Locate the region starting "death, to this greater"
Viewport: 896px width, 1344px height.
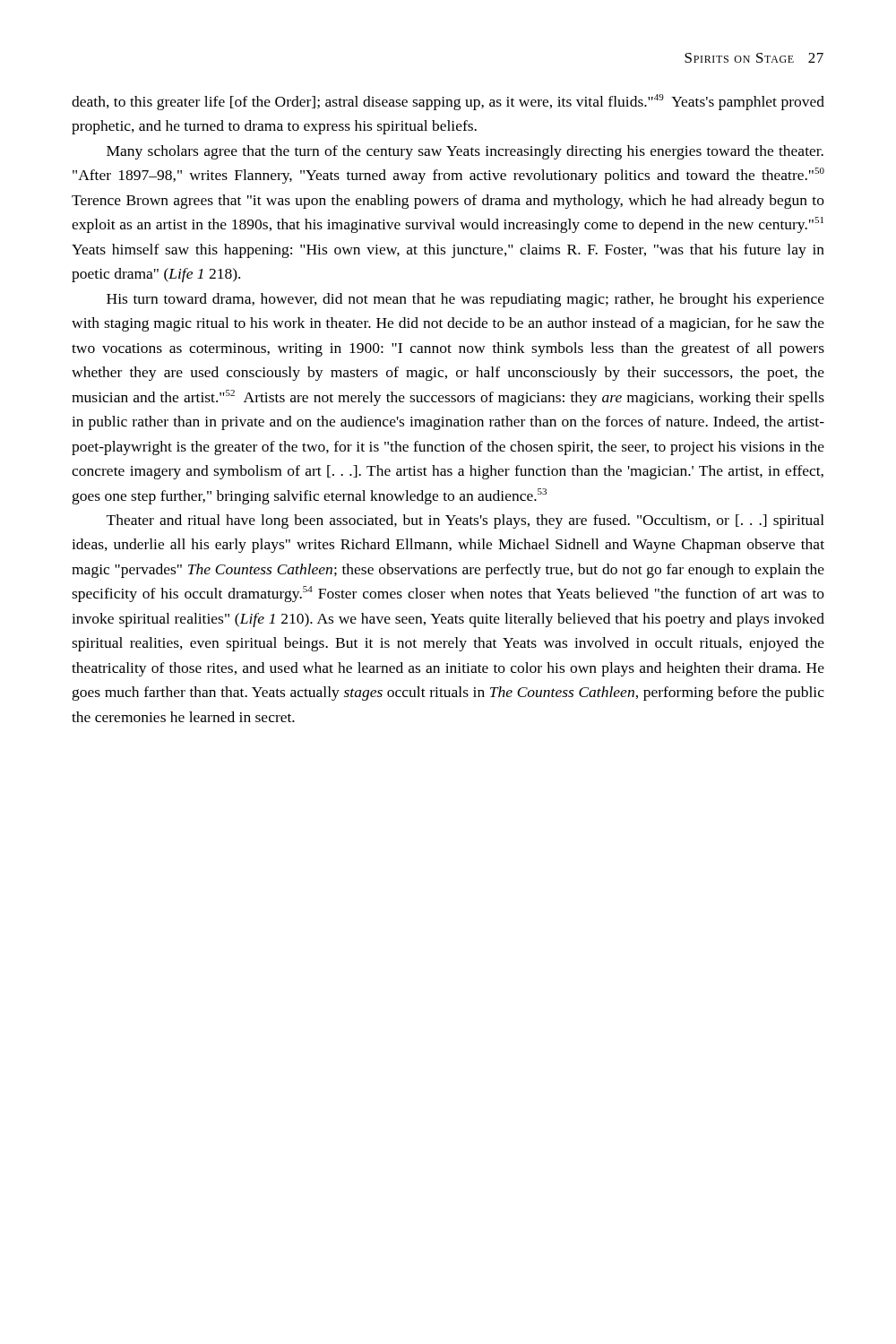coord(448,410)
